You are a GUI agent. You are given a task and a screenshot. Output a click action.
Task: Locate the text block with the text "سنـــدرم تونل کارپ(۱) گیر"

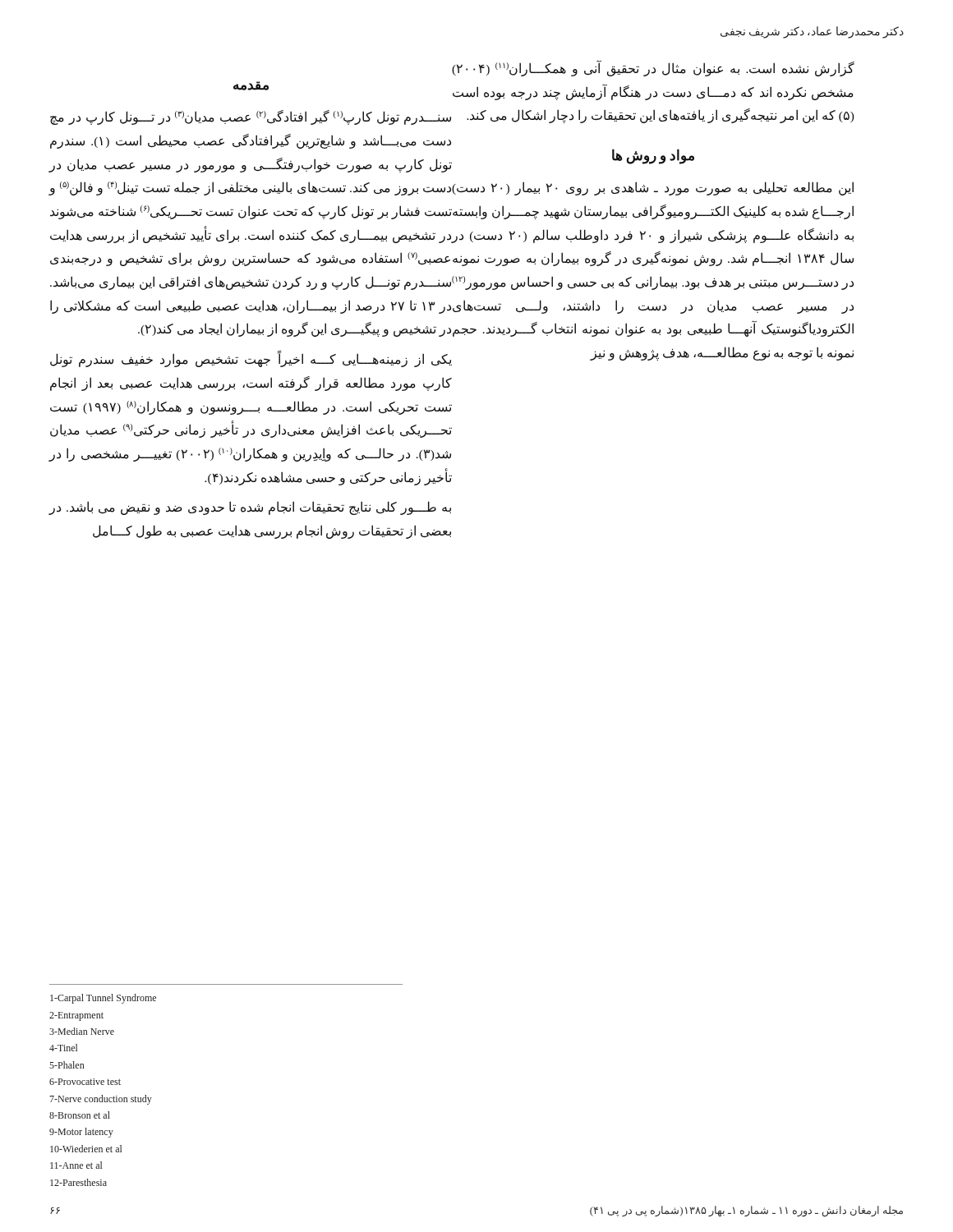251,325
